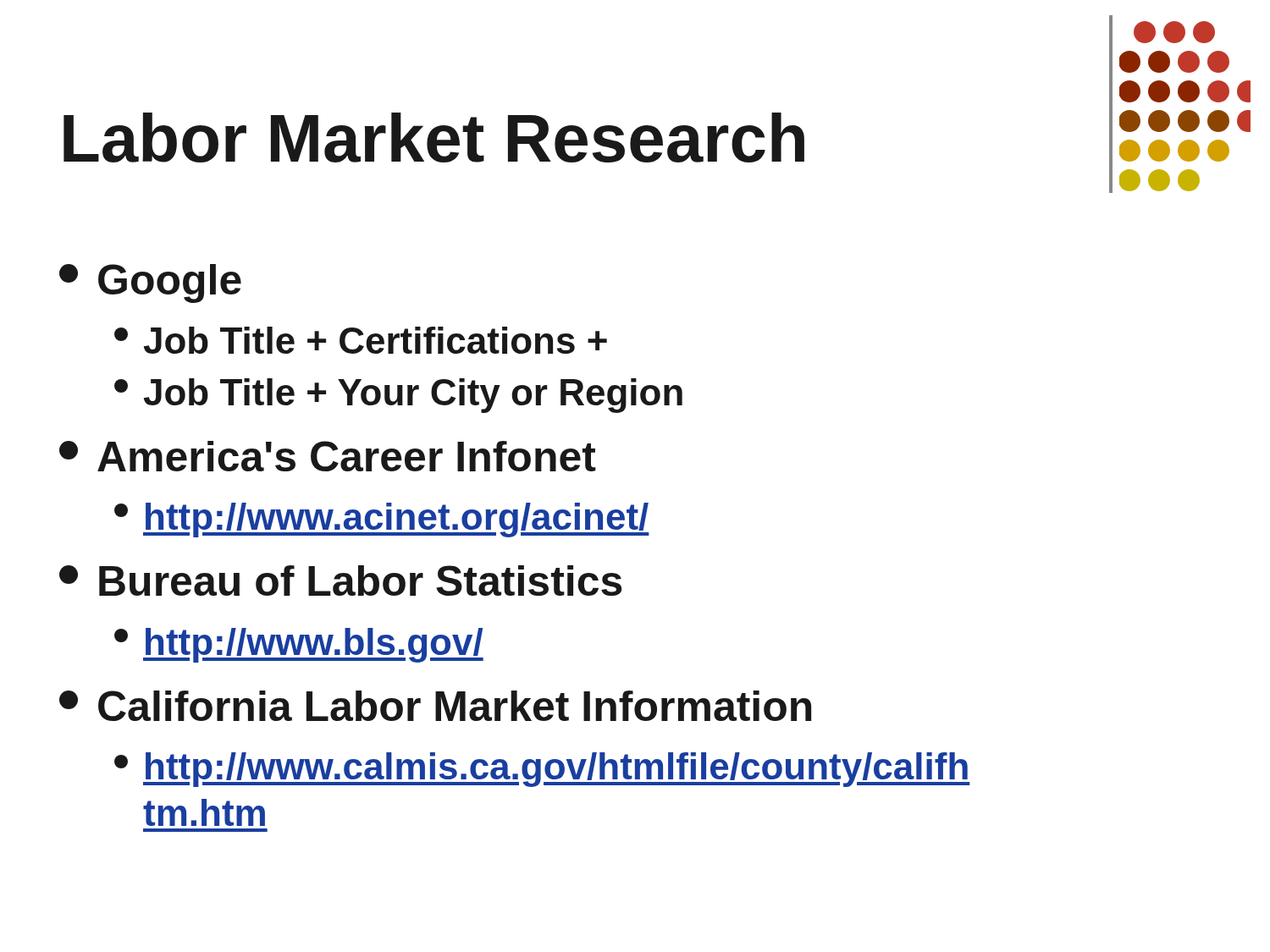Image resolution: width=1270 pixels, height=952 pixels.
Task: Navigate to the text starting "Bureau of Labor Statistics"
Action: [341, 582]
